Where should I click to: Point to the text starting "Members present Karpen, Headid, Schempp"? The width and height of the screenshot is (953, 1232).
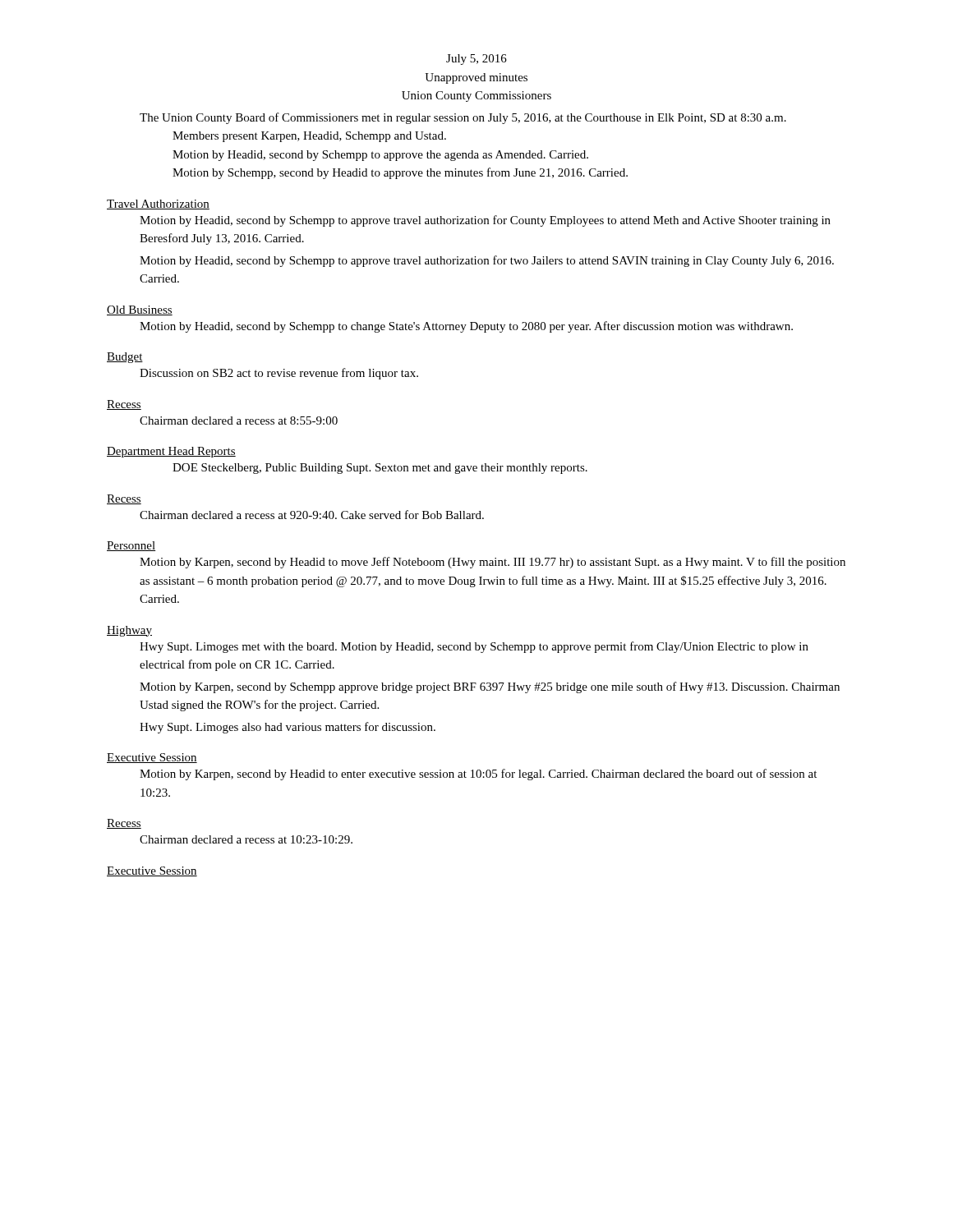[309, 137]
